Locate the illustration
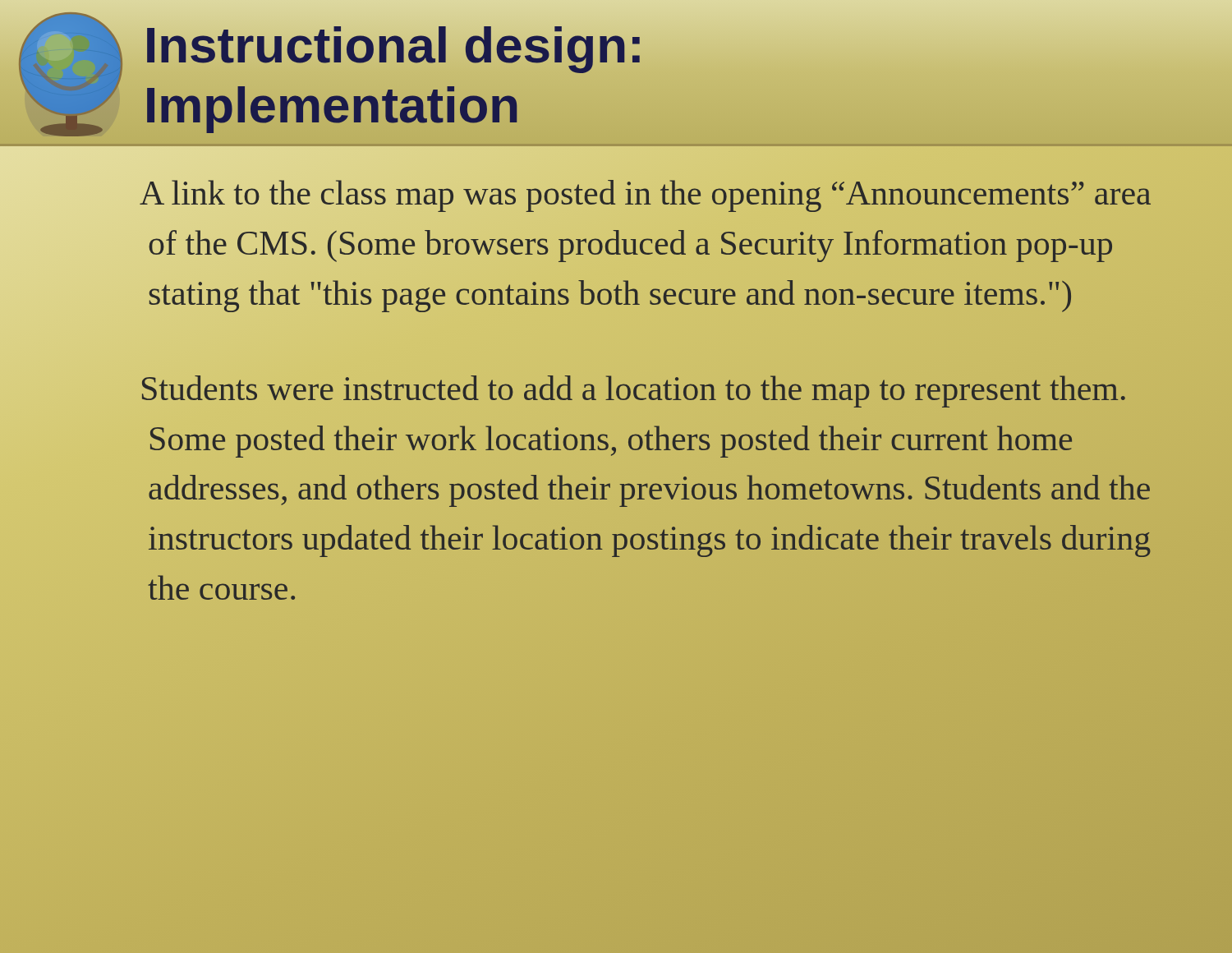 (x=71, y=71)
